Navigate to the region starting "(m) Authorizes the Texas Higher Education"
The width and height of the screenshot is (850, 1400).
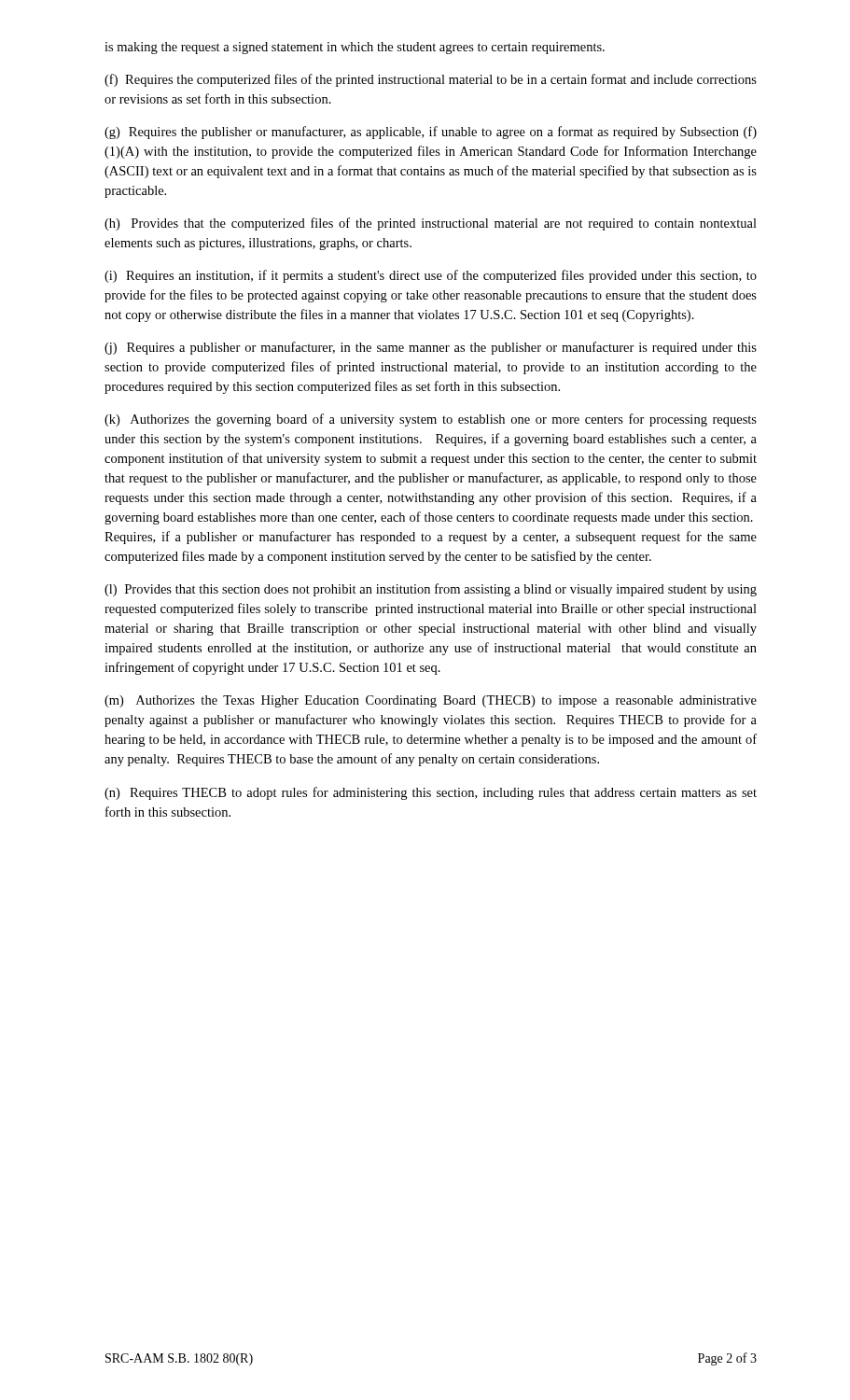[431, 730]
